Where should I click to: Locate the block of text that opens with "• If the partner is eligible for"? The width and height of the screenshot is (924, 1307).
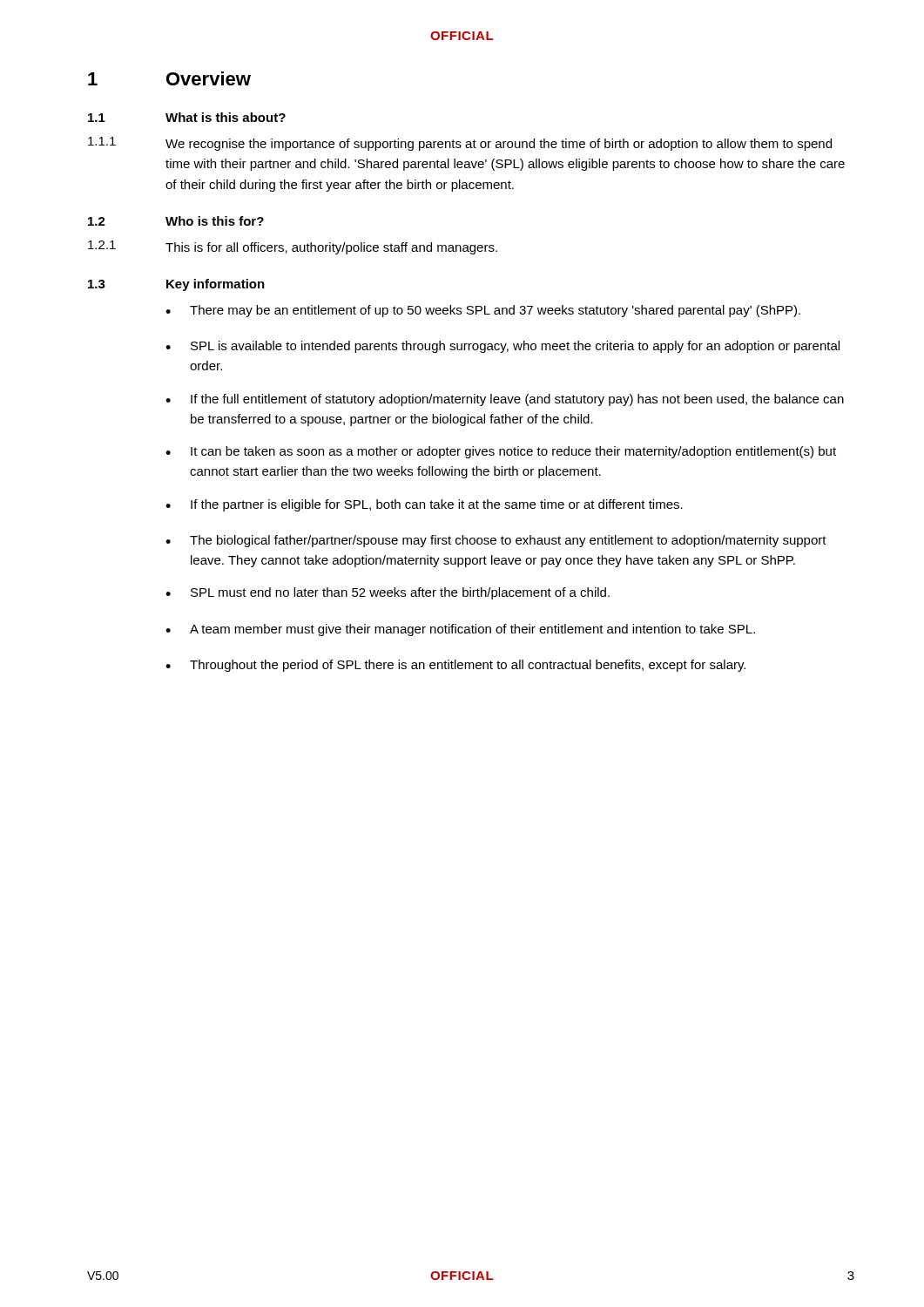point(510,506)
